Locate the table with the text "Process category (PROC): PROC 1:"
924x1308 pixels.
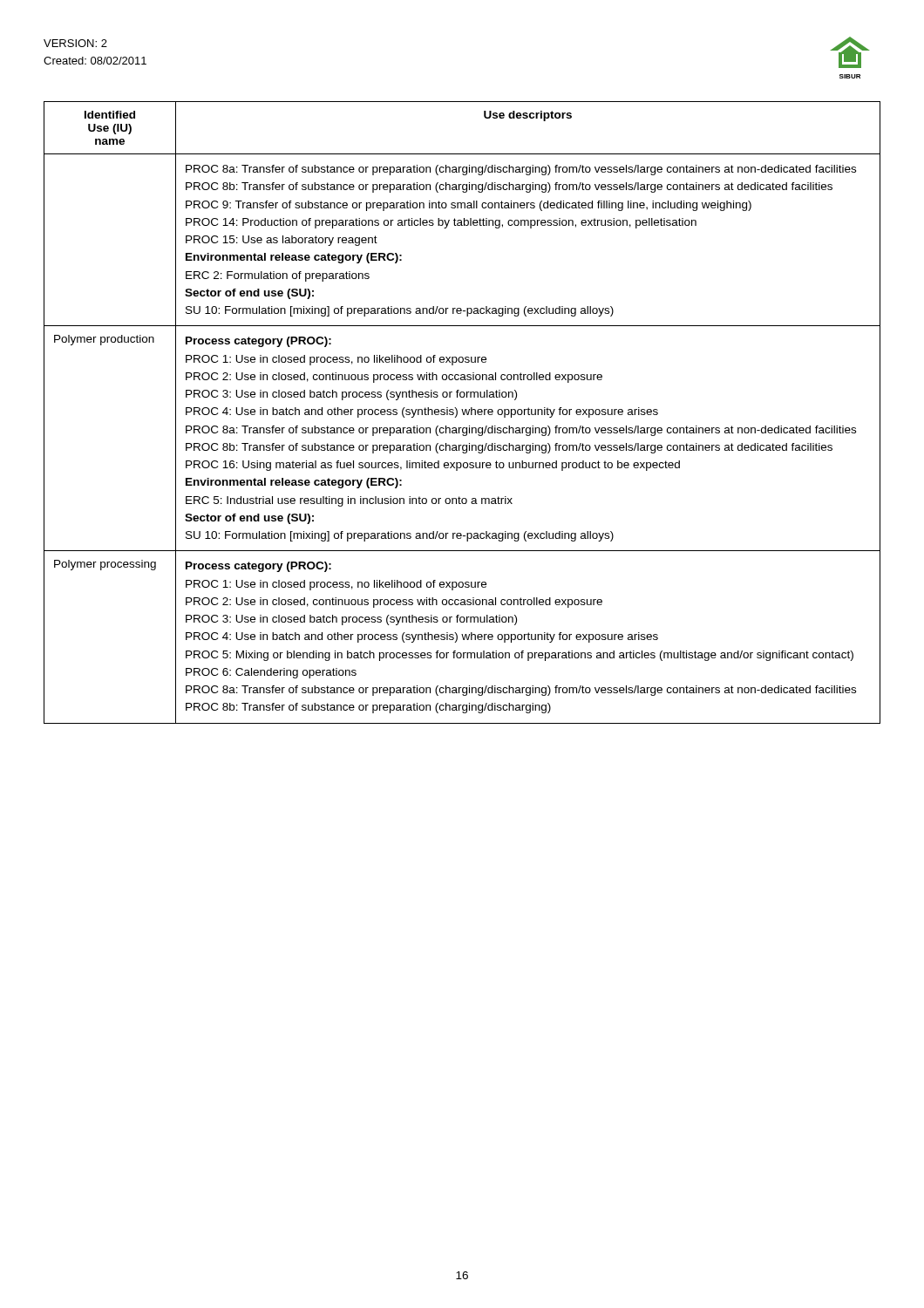tap(462, 412)
